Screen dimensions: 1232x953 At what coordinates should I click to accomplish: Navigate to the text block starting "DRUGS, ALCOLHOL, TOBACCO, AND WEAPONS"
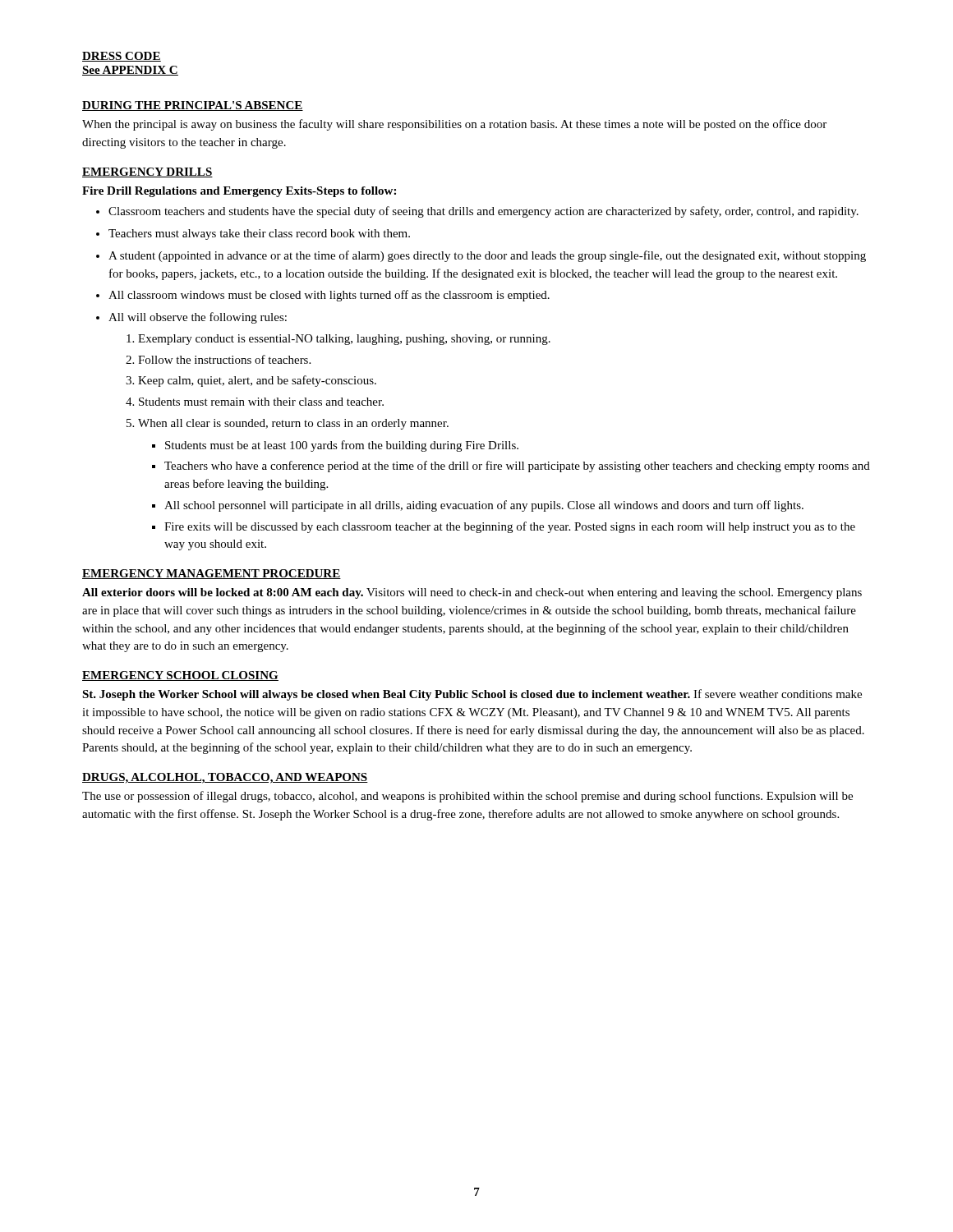[225, 777]
